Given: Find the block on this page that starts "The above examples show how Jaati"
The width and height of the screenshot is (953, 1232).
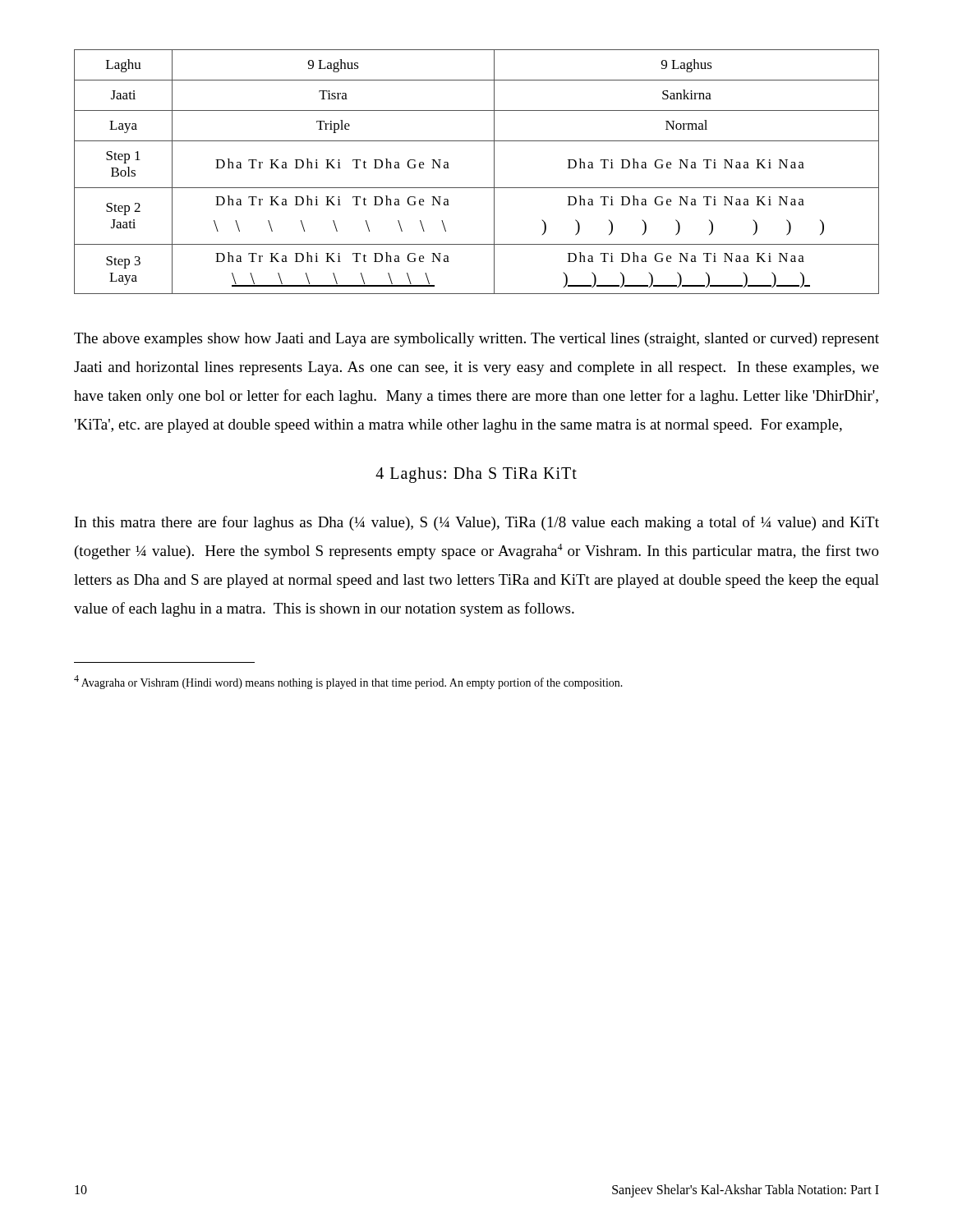Looking at the screenshot, I should 476,381.
